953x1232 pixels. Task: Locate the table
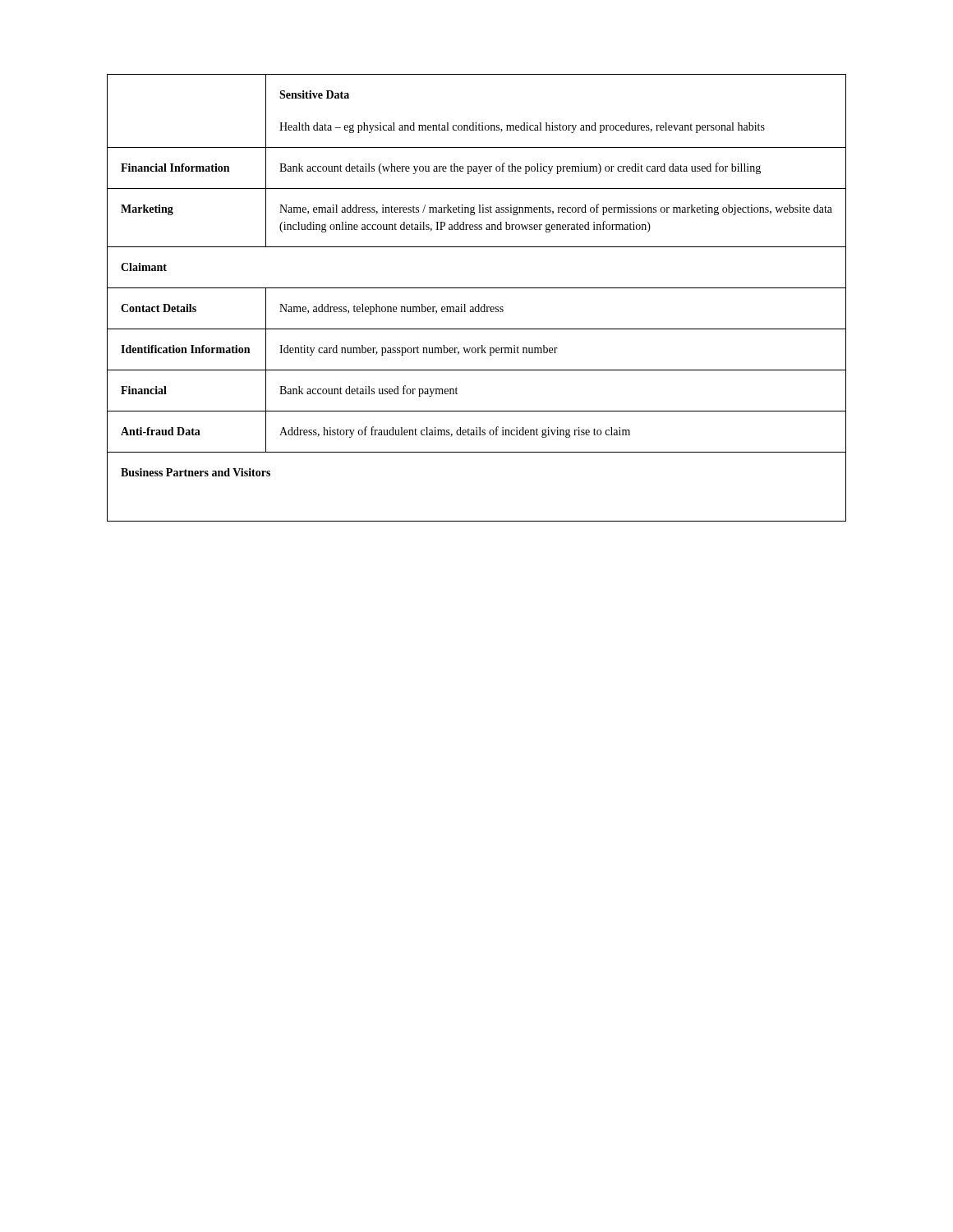[x=476, y=298]
